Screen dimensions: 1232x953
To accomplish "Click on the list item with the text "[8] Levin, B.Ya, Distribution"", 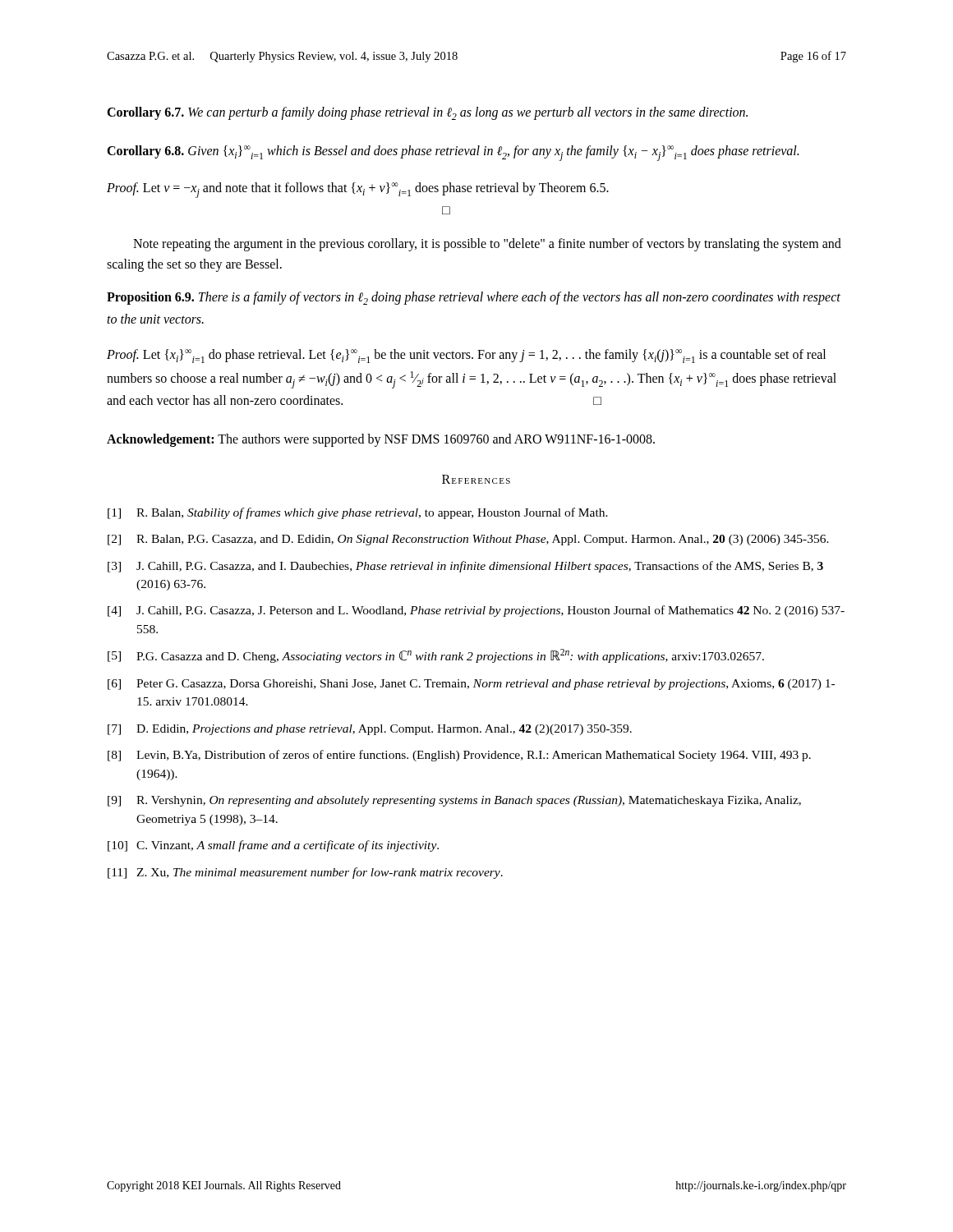I will tap(476, 765).
